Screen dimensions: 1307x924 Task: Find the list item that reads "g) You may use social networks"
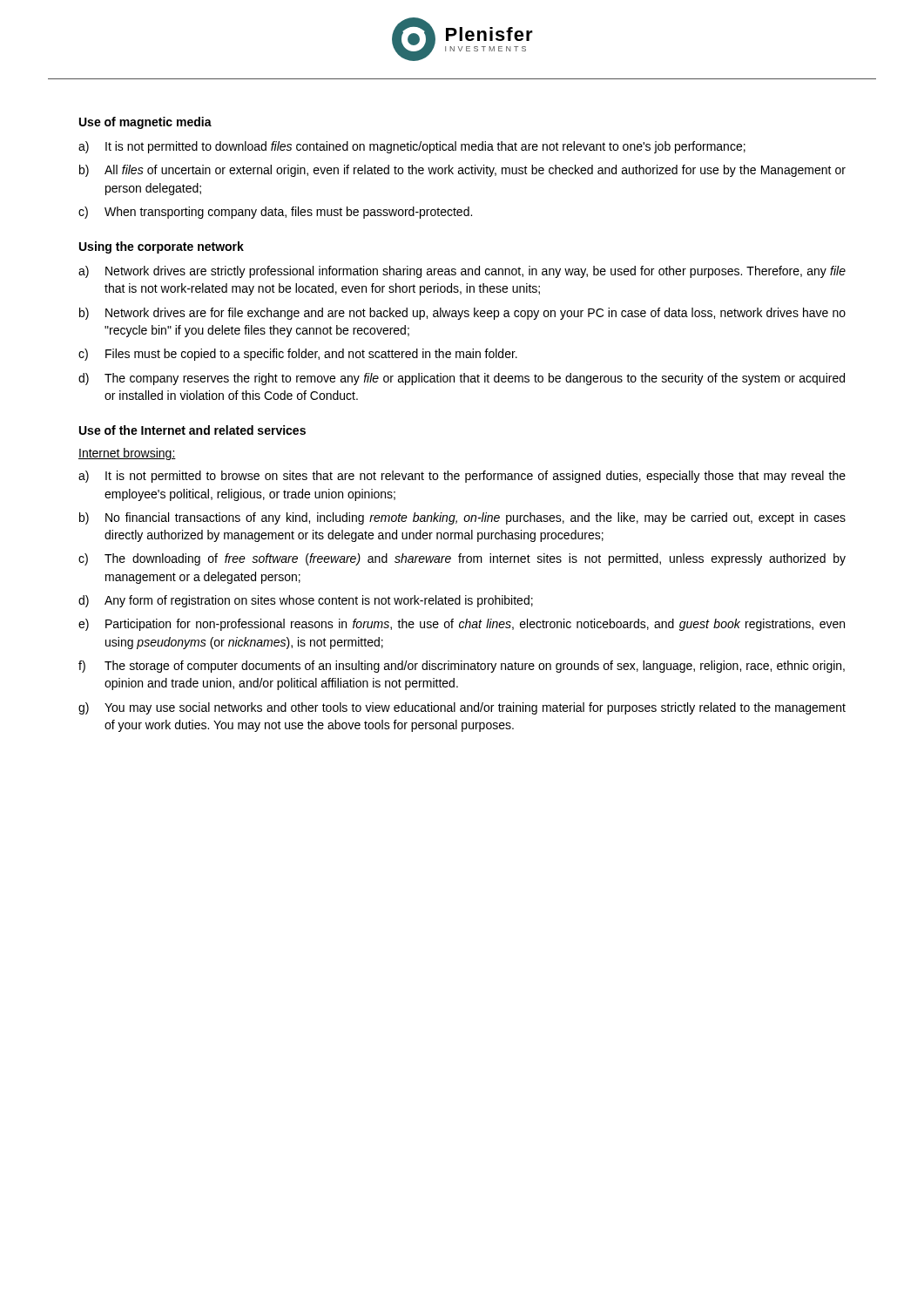click(x=462, y=716)
